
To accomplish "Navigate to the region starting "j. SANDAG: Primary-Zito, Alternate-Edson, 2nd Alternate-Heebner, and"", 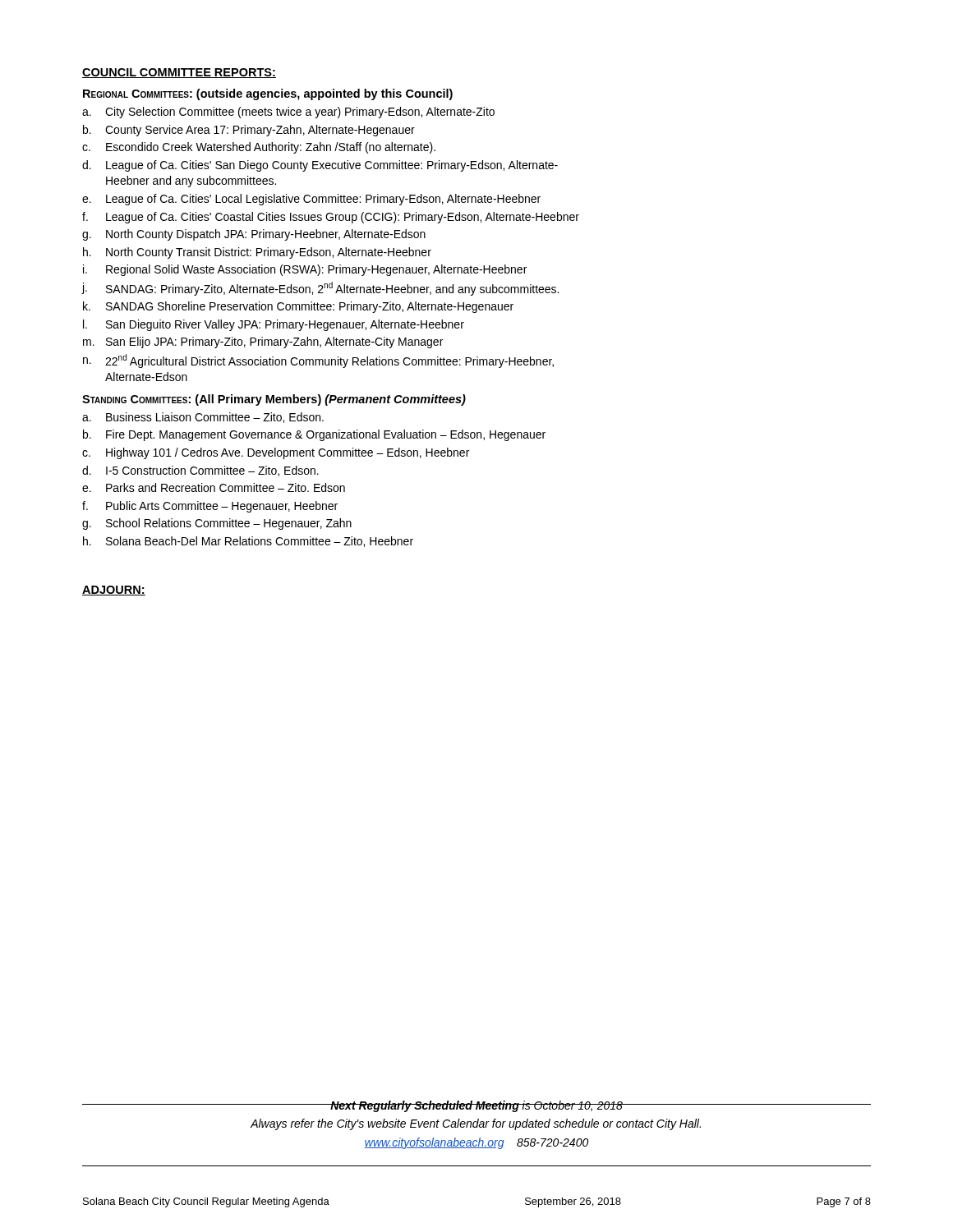I will [476, 289].
